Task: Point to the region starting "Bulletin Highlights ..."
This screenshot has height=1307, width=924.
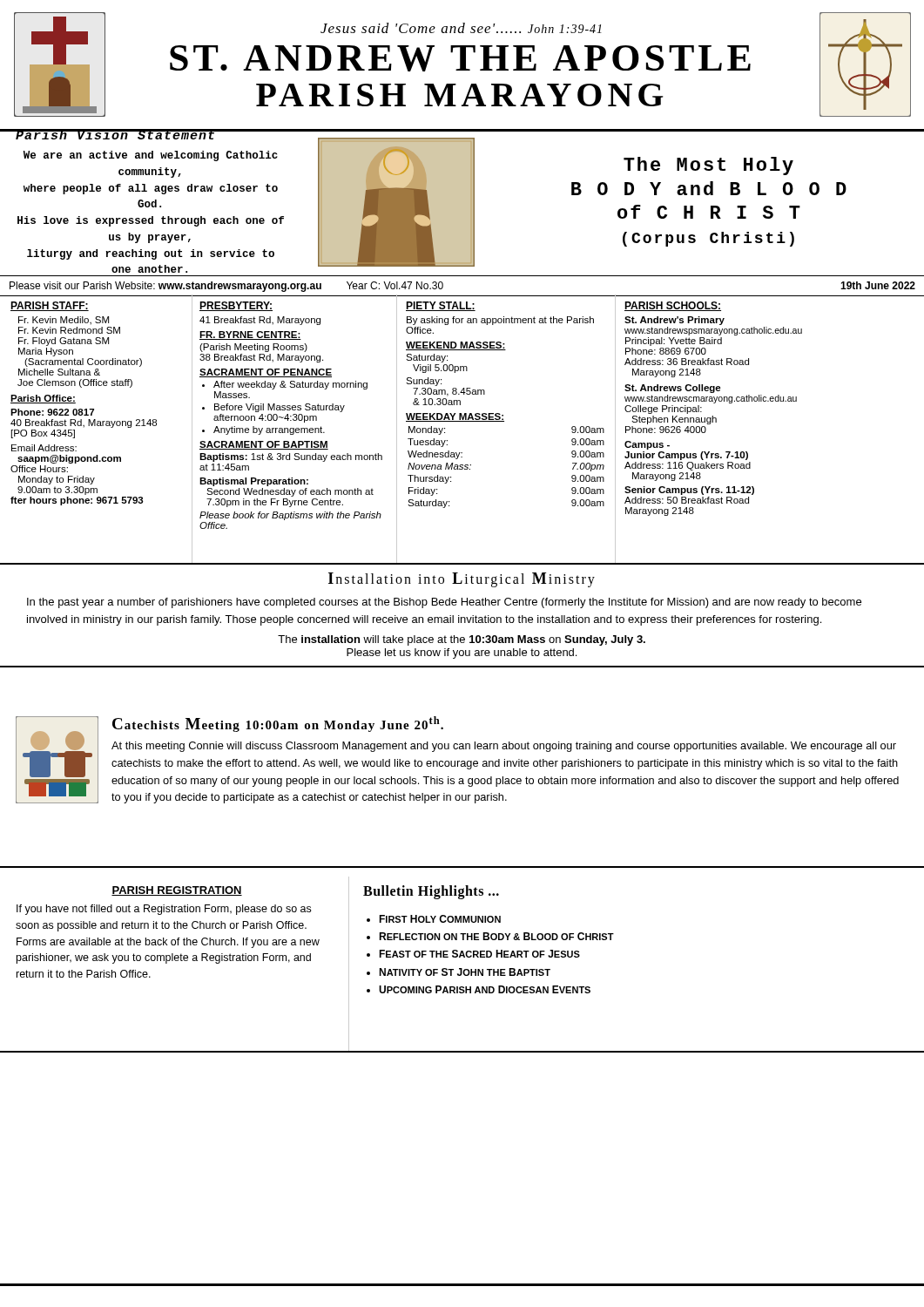Action: [431, 891]
